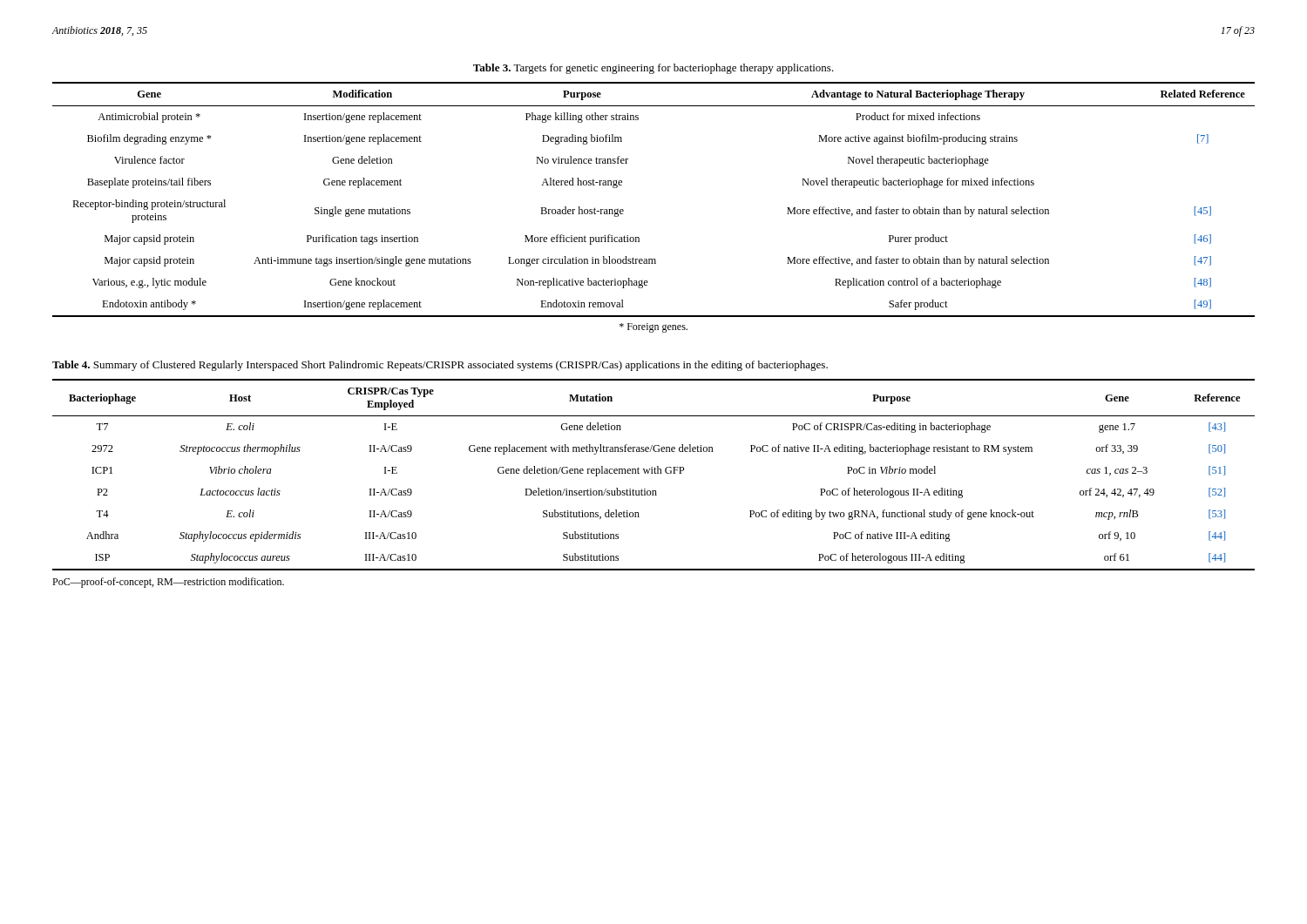
Task: Point to the caption beginning "Table 3. Targets for genetic engineering for bacteriophage"
Action: 654,67
